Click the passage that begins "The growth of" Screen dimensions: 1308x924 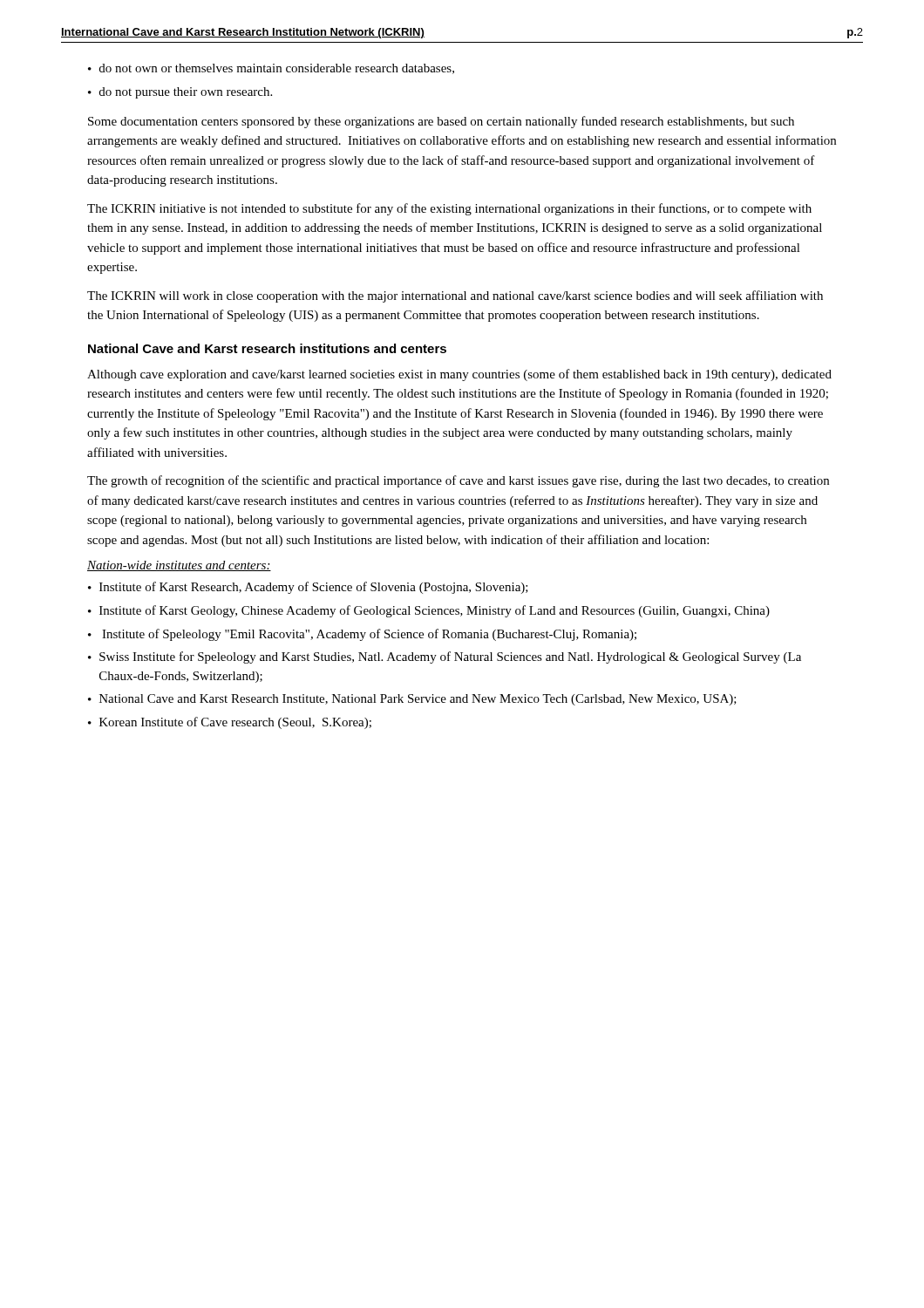coord(458,510)
